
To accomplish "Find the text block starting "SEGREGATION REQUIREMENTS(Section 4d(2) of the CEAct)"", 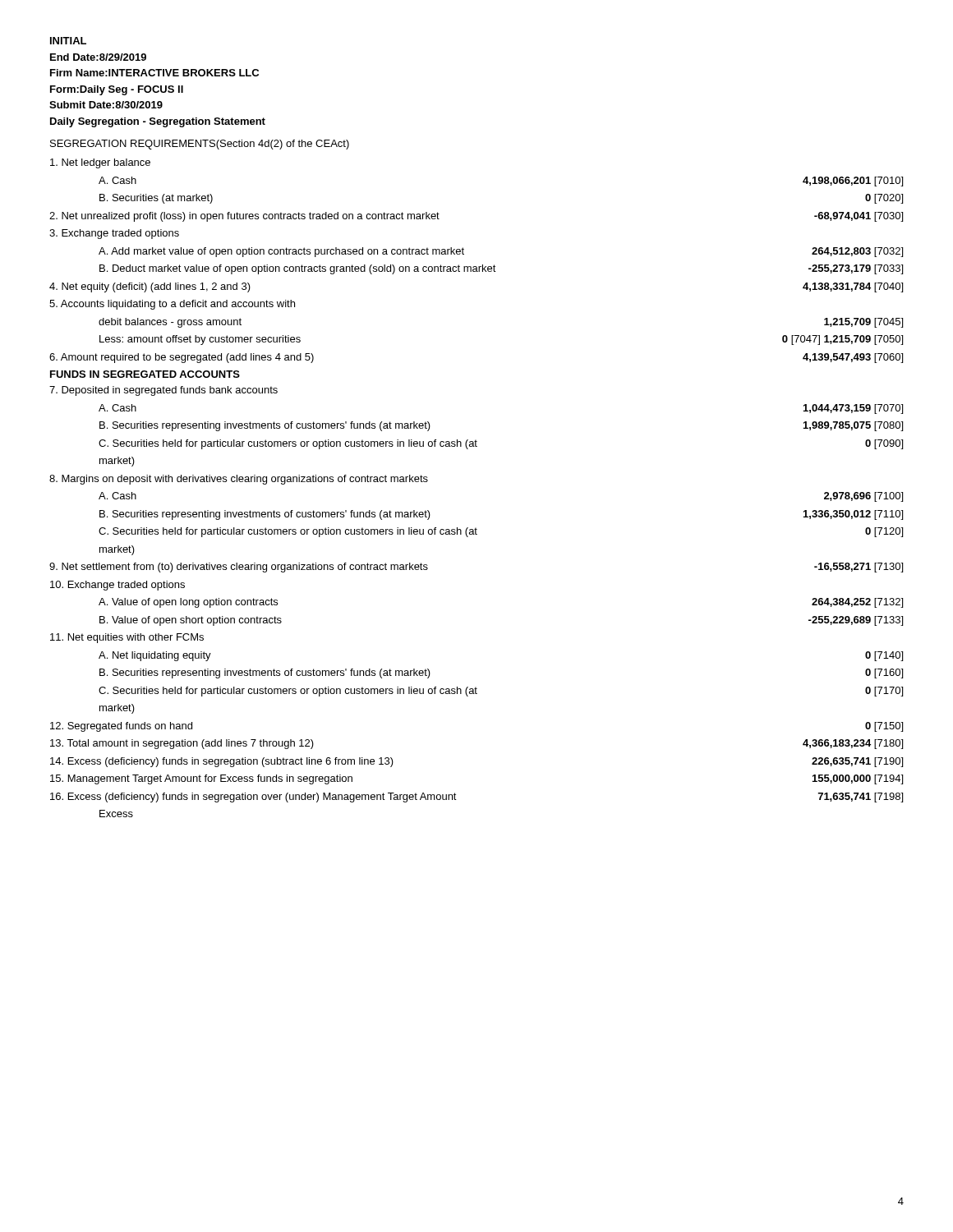I will (x=199, y=143).
